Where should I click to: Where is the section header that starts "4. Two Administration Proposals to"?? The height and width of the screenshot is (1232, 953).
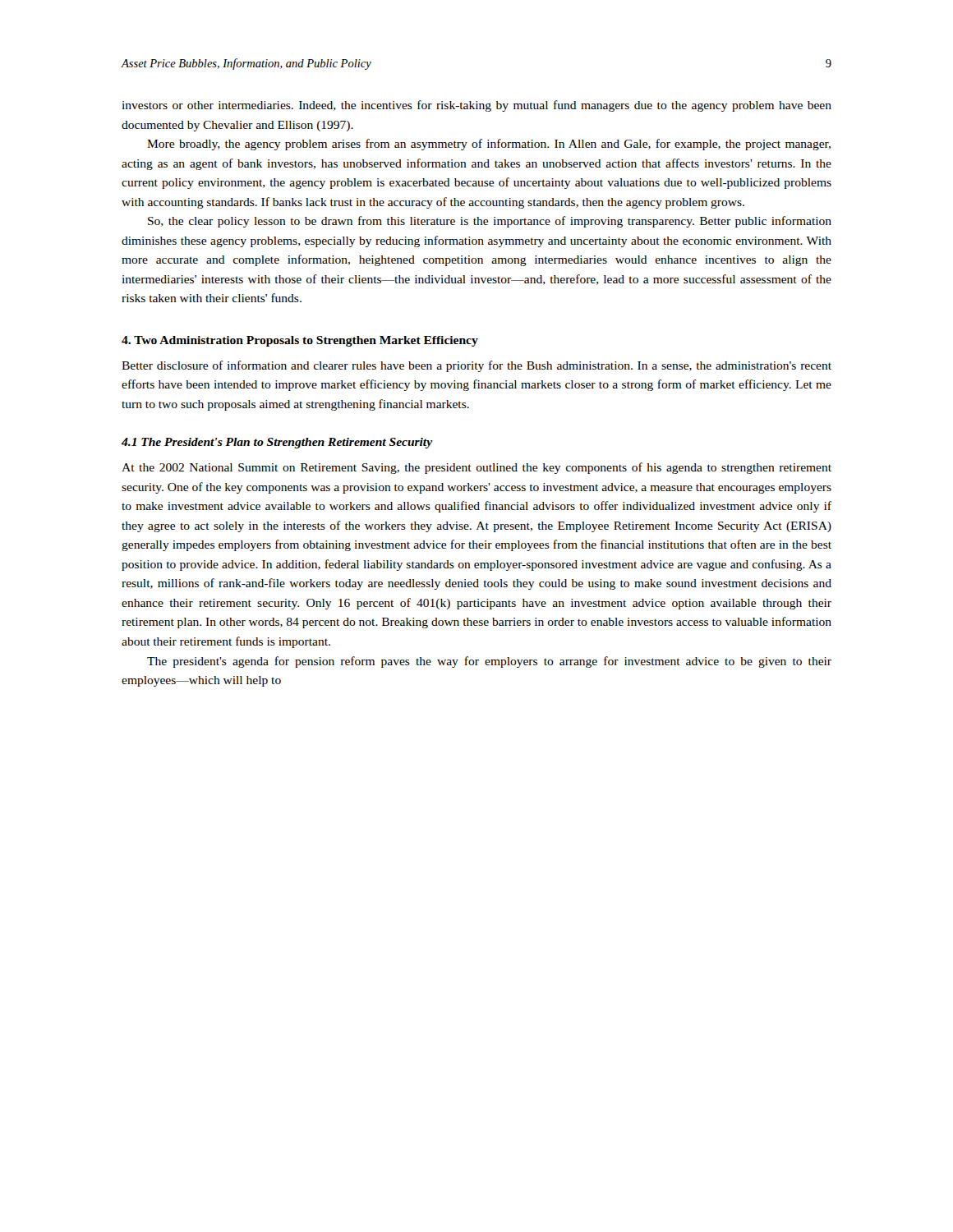point(300,340)
